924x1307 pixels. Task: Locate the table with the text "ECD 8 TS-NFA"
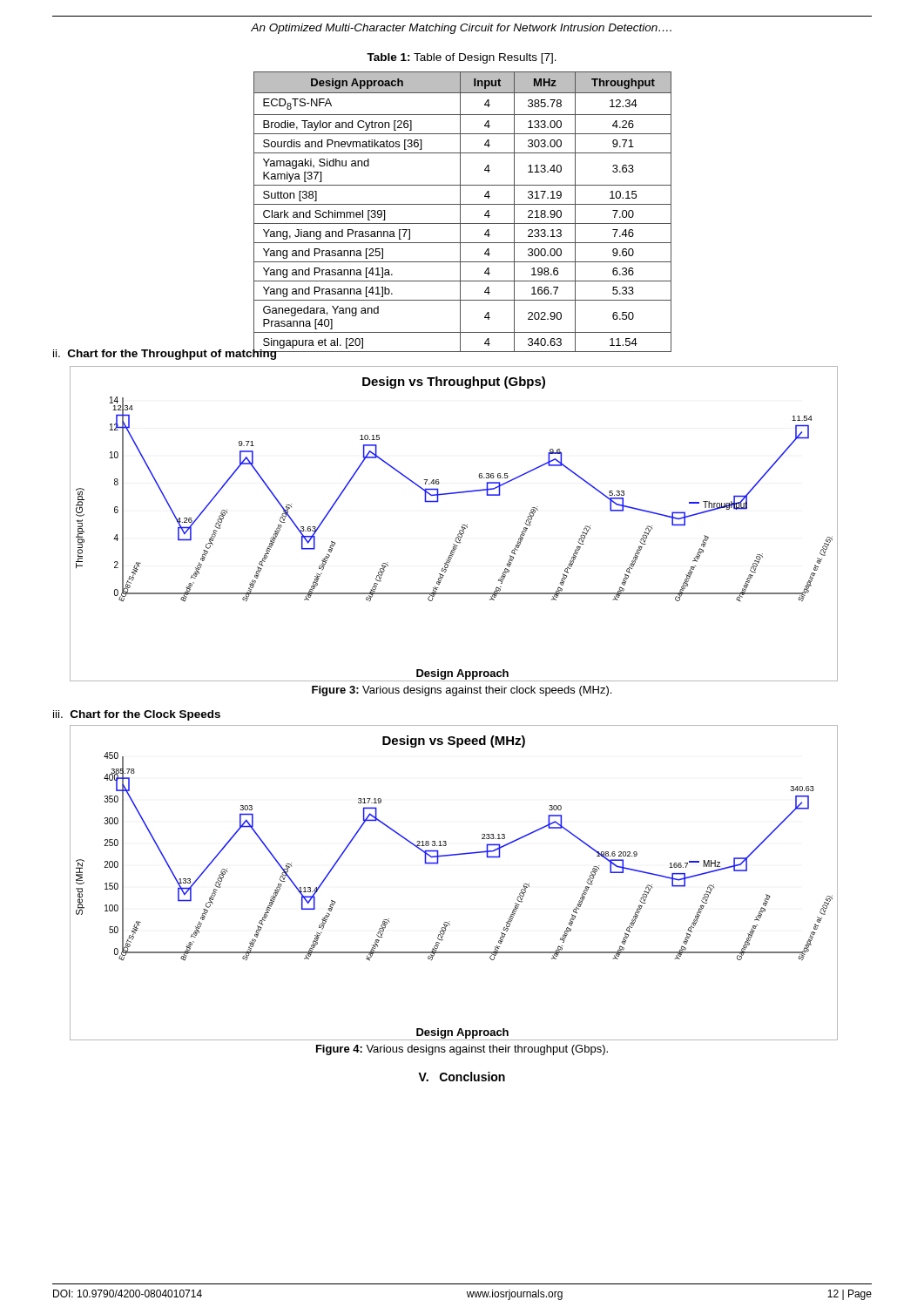tap(462, 212)
